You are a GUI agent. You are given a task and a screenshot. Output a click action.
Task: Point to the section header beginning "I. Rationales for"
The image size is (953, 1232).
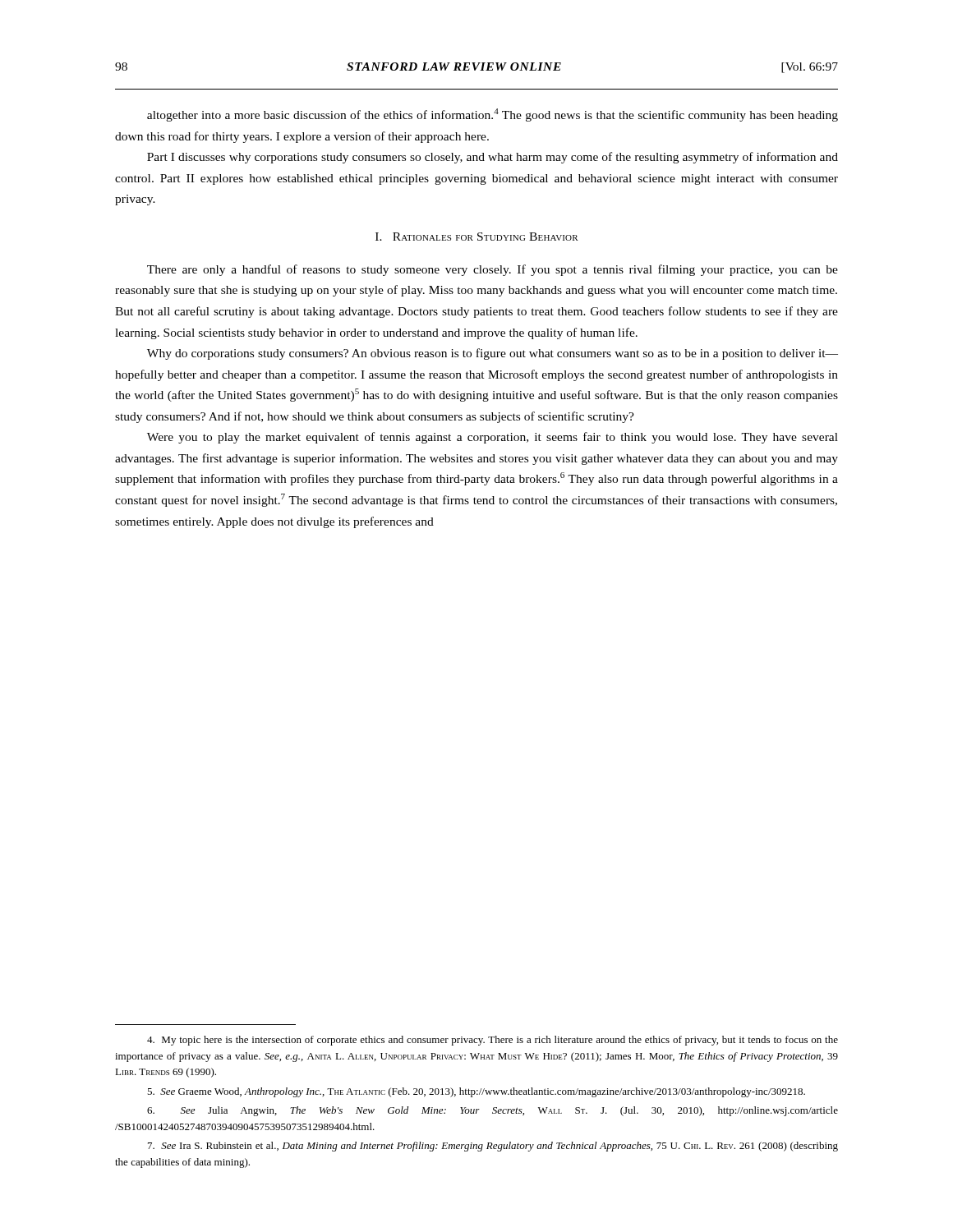tap(476, 236)
